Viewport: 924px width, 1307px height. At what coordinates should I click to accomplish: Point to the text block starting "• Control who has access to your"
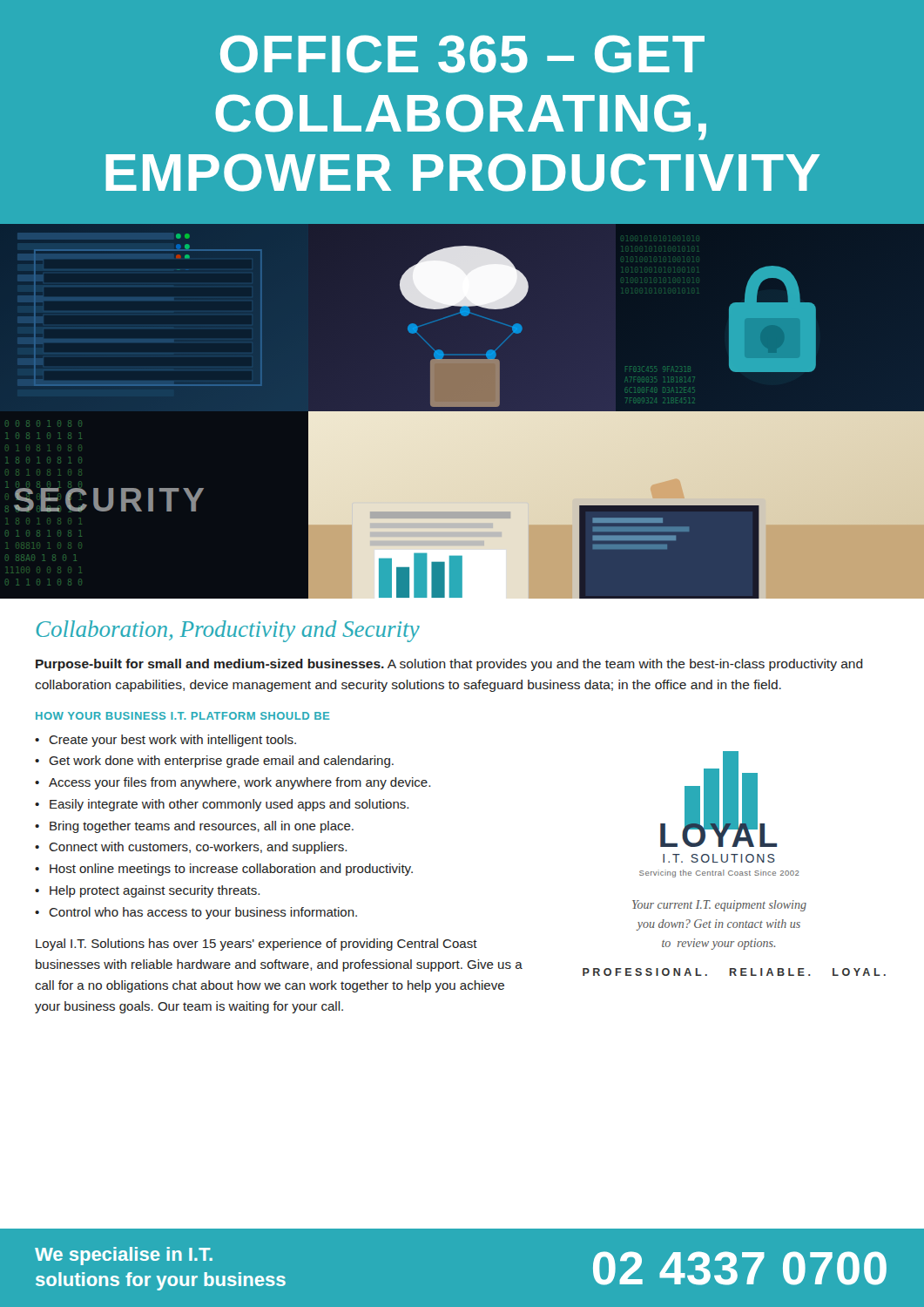[196, 912]
